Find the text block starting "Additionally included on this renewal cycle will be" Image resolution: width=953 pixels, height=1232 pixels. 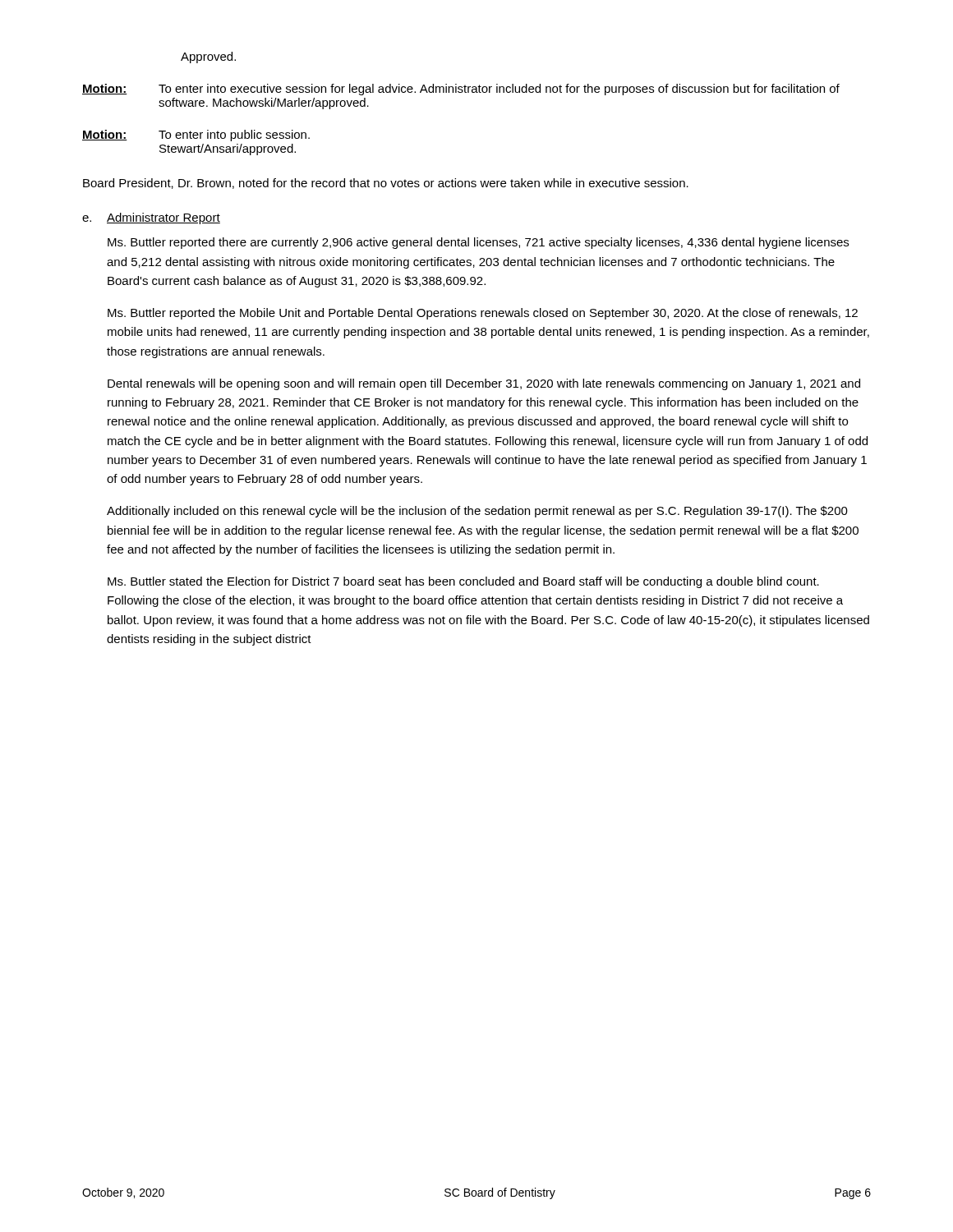click(483, 530)
